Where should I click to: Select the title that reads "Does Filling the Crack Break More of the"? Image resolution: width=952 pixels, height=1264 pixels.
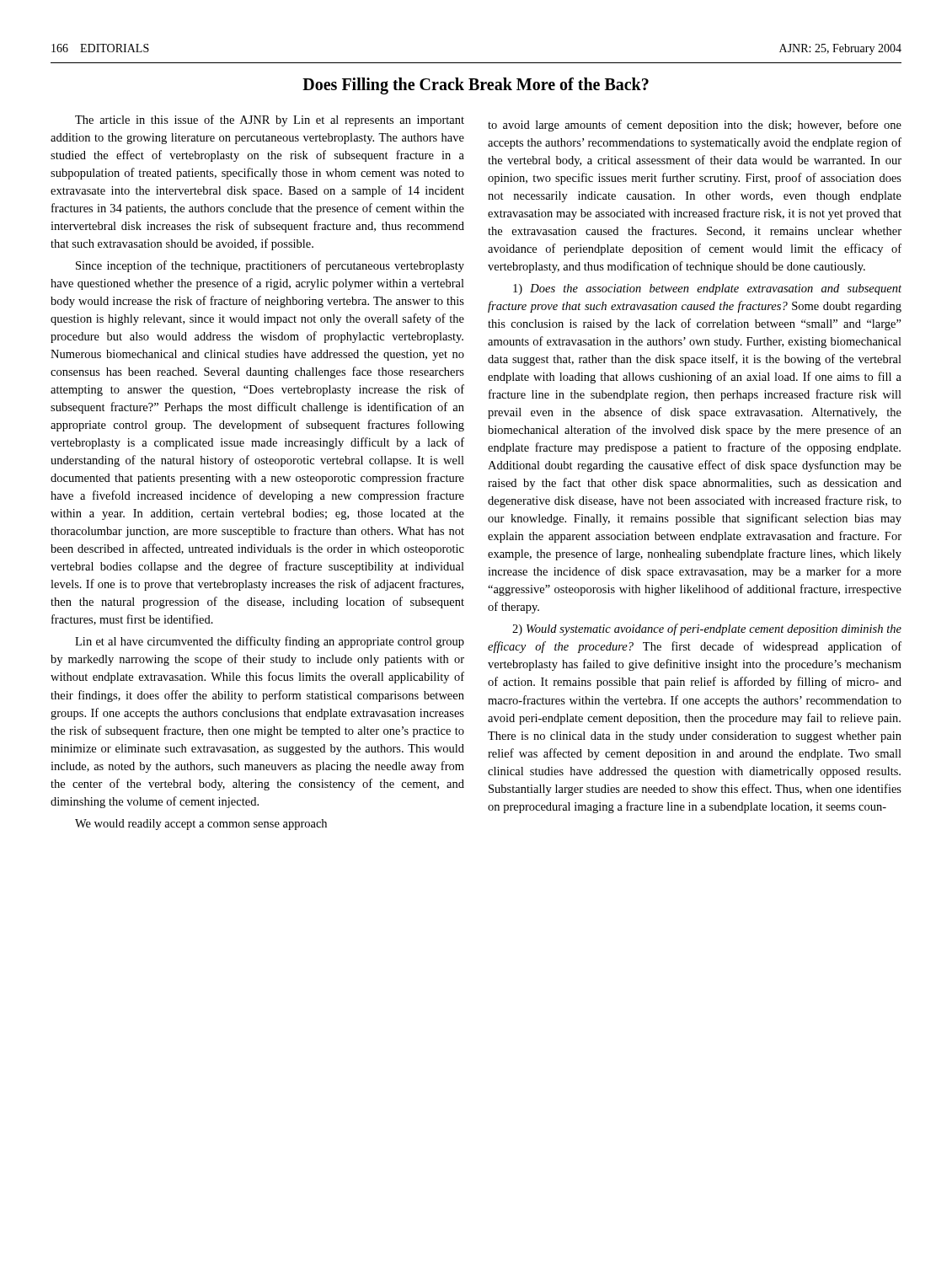point(476,85)
